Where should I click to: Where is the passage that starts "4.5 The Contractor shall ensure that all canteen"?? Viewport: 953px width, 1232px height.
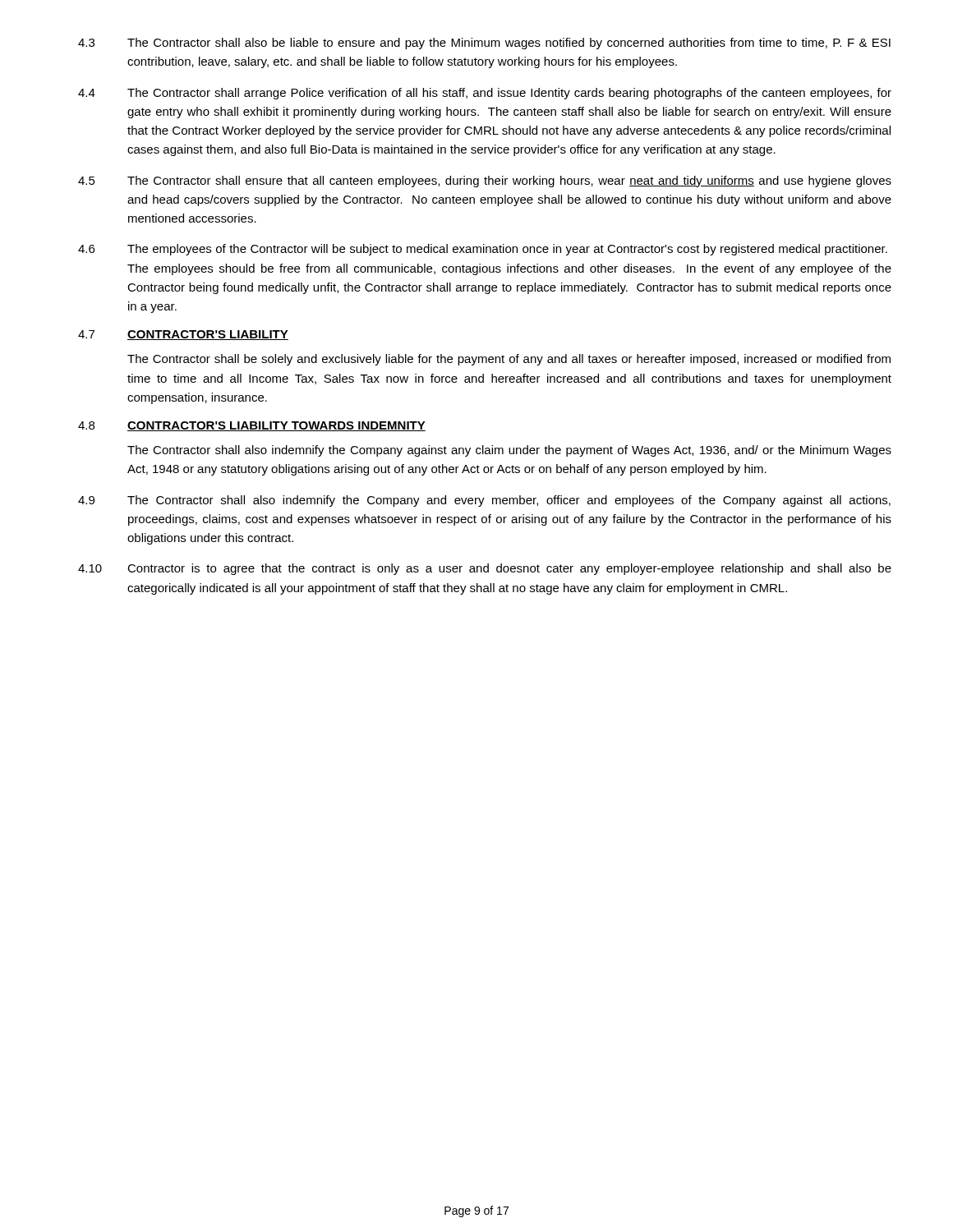click(x=485, y=199)
